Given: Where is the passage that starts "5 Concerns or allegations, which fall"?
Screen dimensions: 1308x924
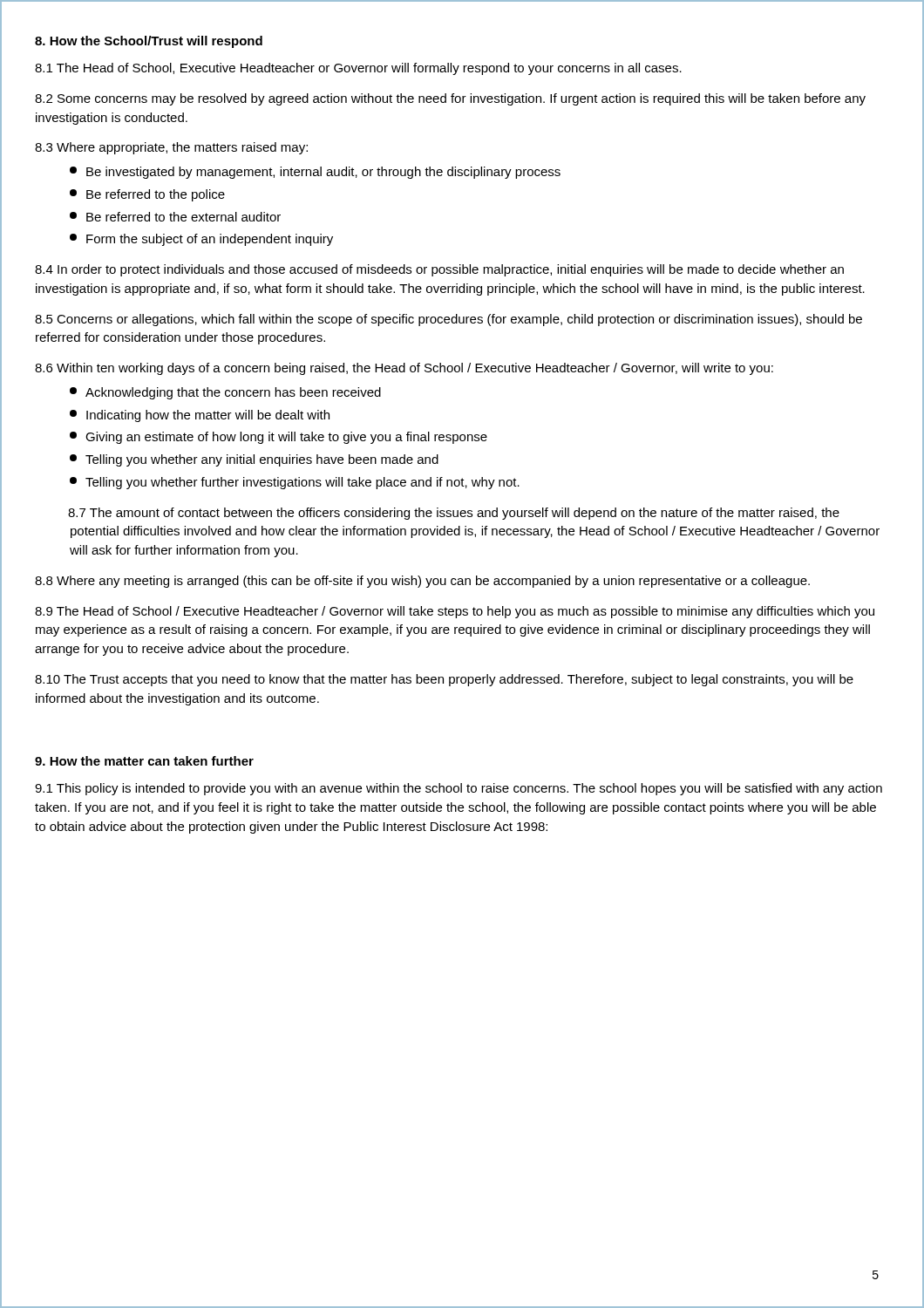Looking at the screenshot, I should 449,328.
